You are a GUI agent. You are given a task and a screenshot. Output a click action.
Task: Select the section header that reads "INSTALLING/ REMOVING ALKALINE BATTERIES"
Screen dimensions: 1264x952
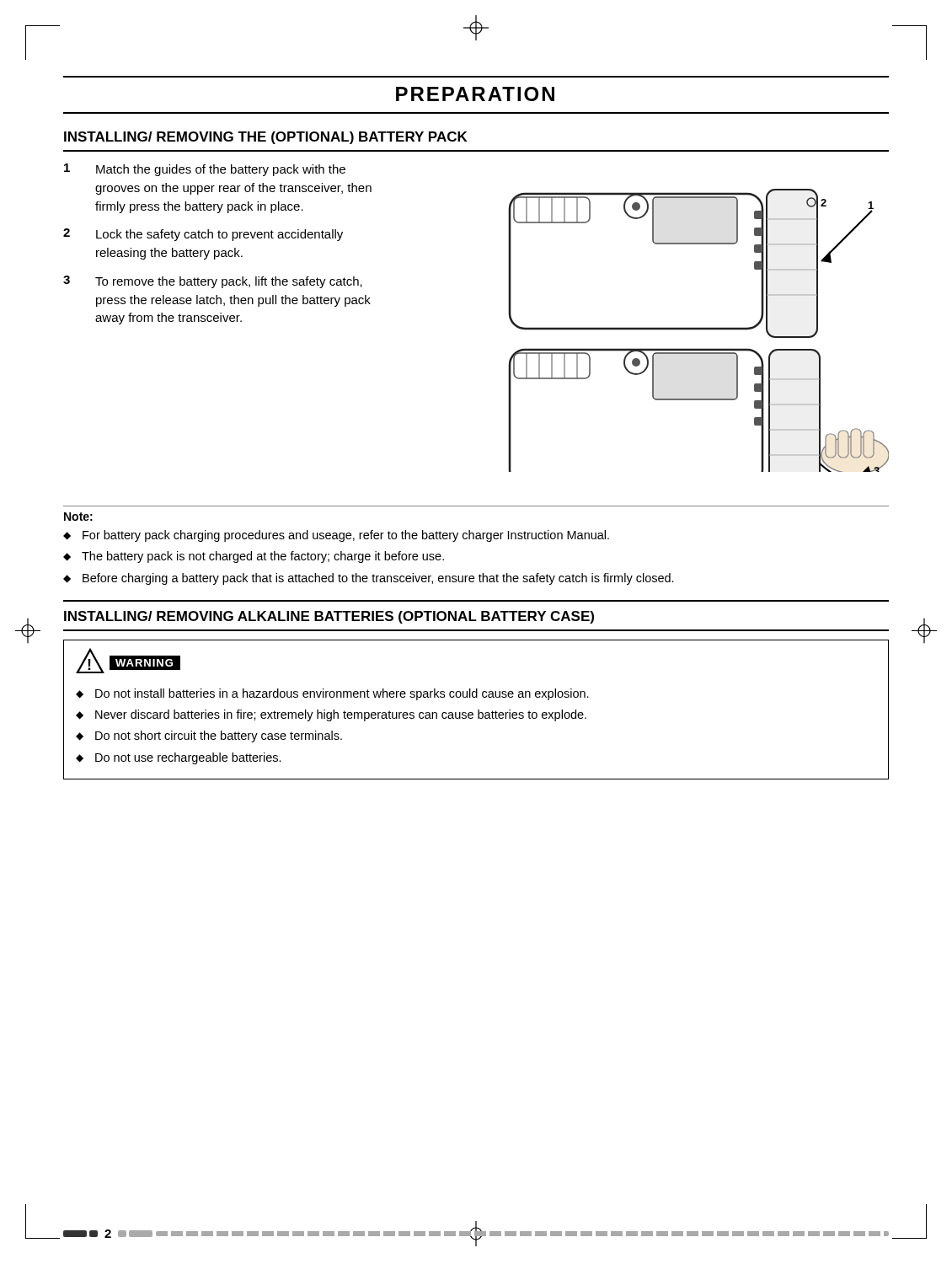click(x=329, y=616)
